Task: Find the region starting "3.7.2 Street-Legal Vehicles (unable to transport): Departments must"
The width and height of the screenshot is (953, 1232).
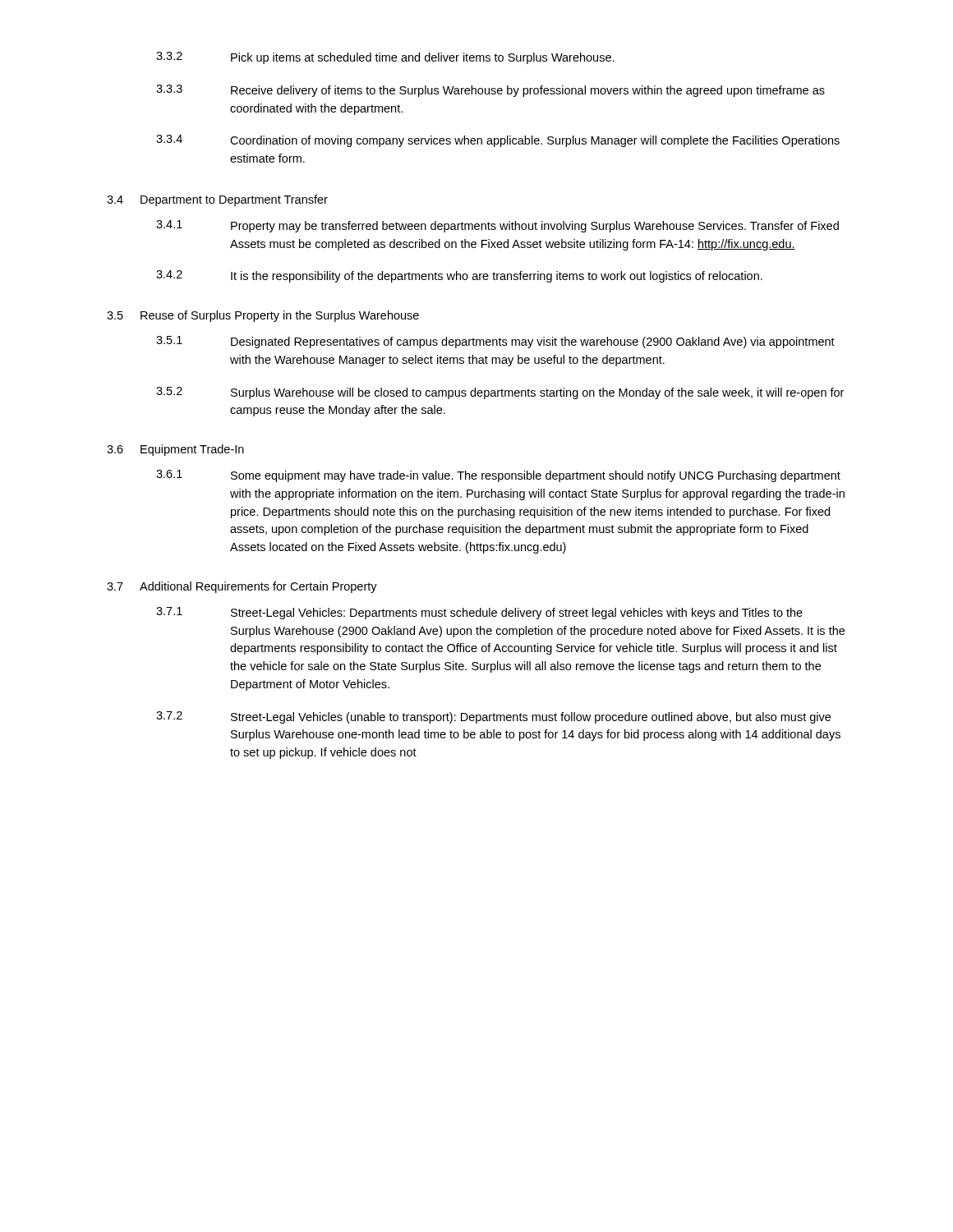Action: pyautogui.click(x=501, y=735)
